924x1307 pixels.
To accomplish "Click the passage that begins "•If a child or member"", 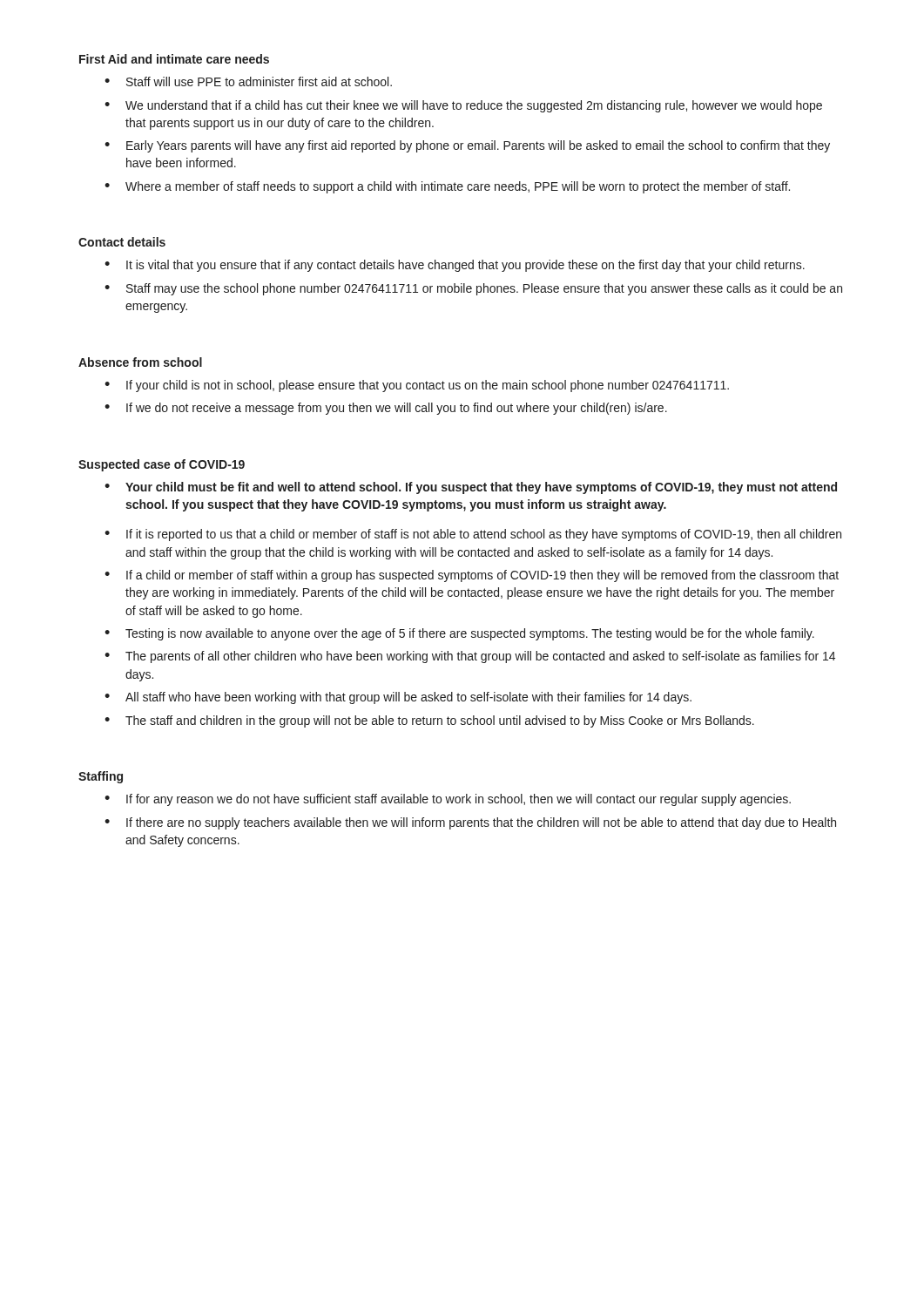I will click(475, 593).
